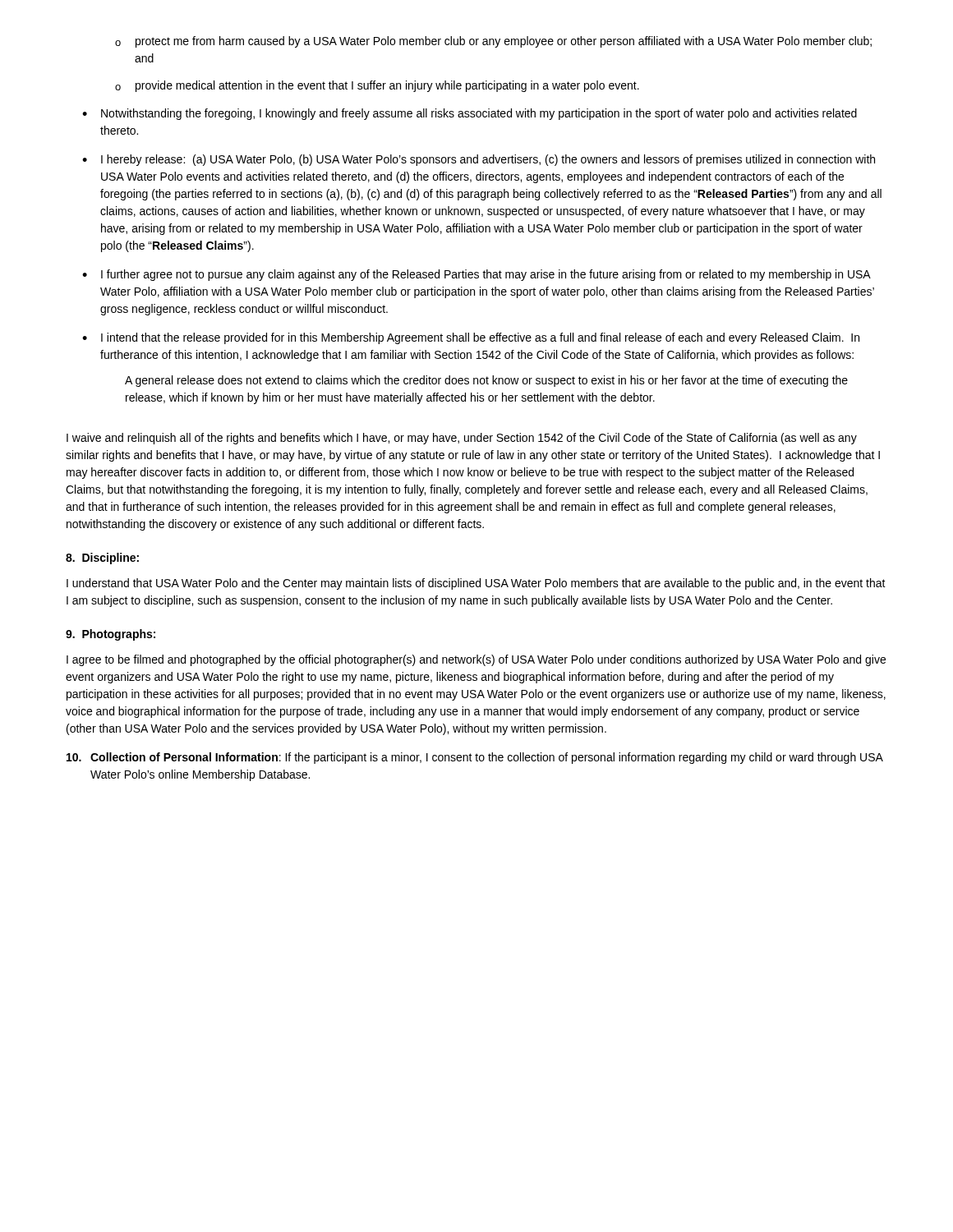The width and height of the screenshot is (953, 1232).
Task: Click on the list item that reads "• I intend"
Action: (x=485, y=373)
